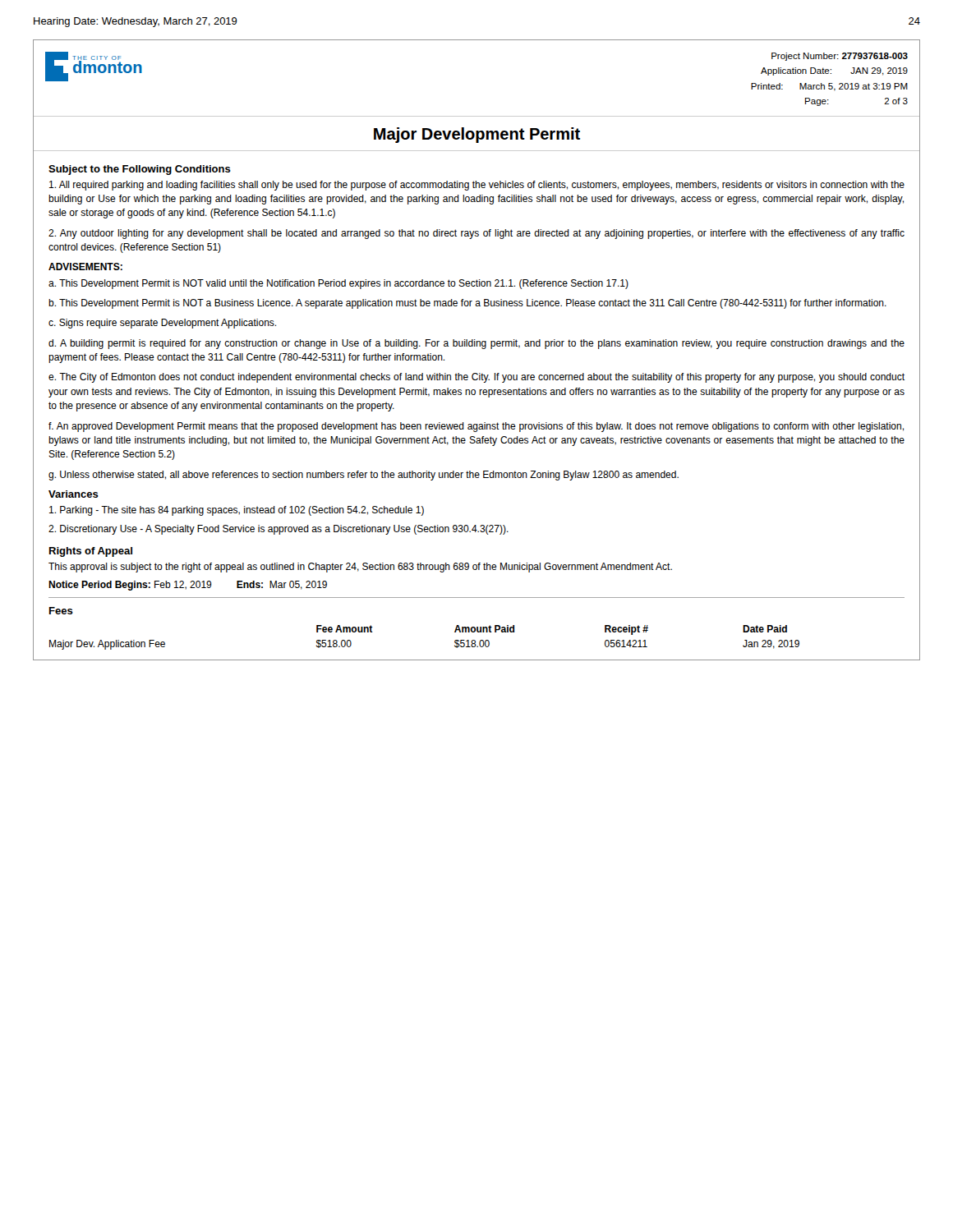This screenshot has height=1232, width=953.
Task: Navigate to the passage starting "g. Unless otherwise stated, all above references"
Action: 364,475
